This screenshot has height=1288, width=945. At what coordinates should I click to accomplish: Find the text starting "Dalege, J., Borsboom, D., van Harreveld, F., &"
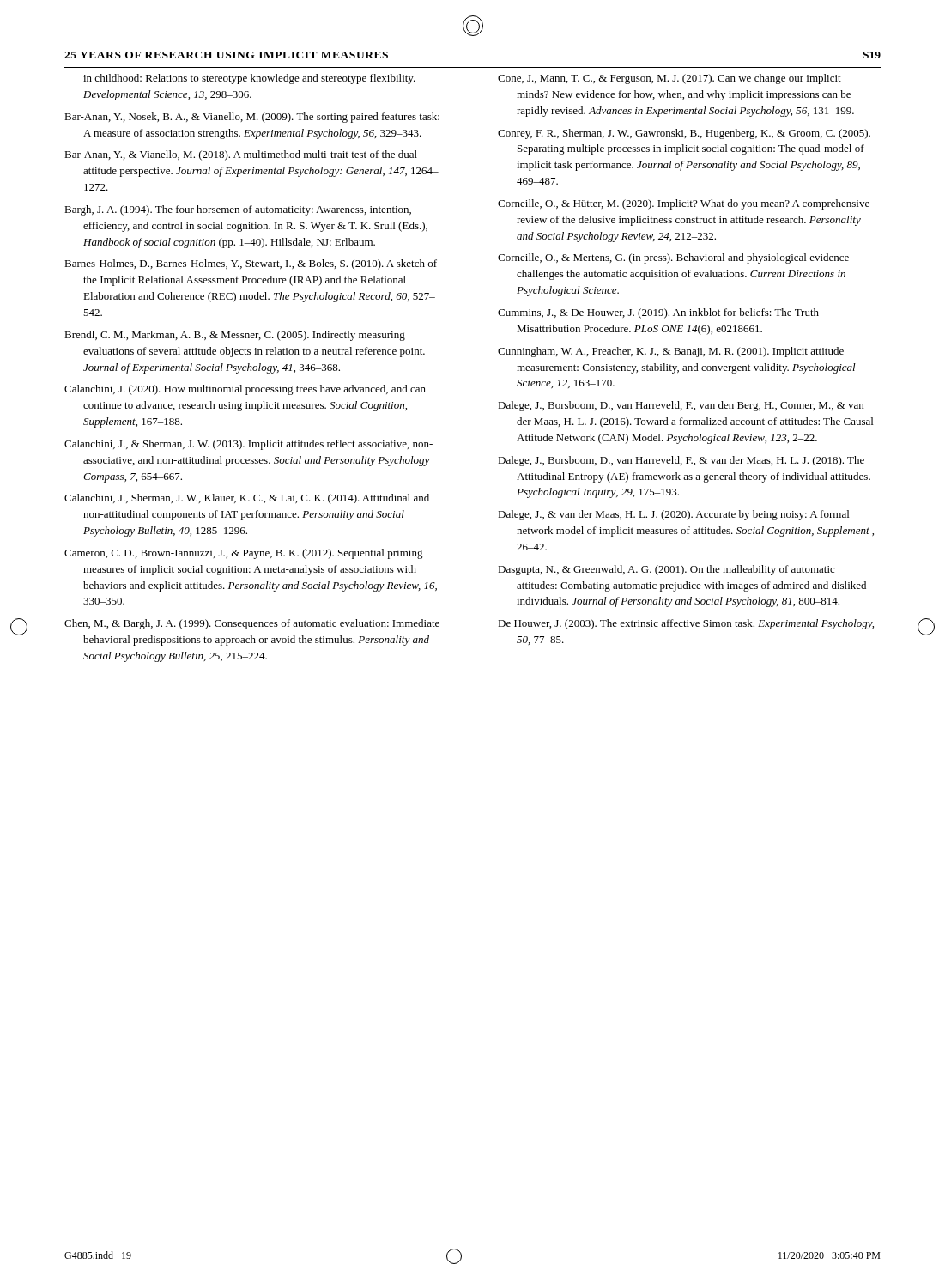click(684, 476)
